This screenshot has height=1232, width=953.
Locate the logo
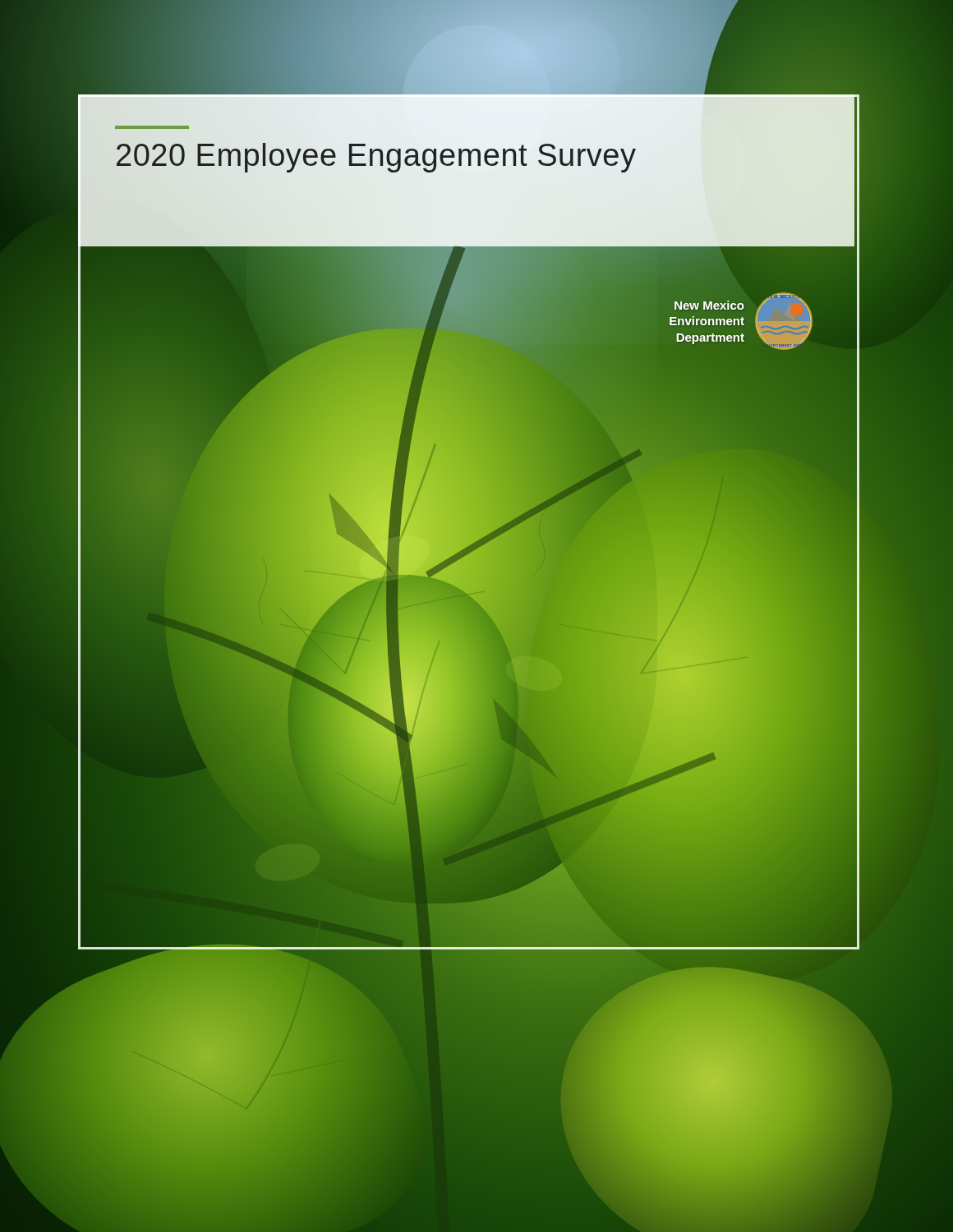pyautogui.click(x=784, y=321)
